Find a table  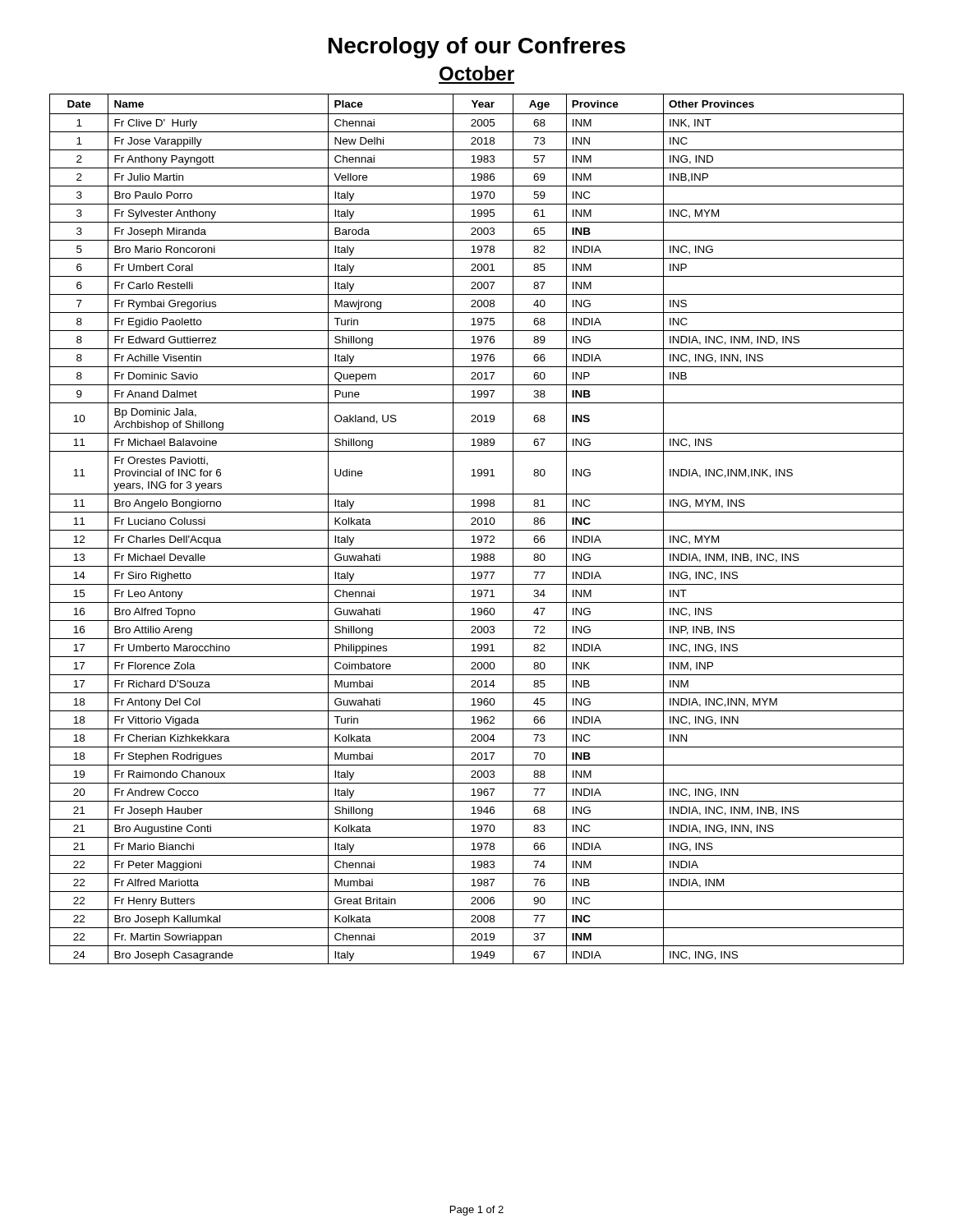[476, 529]
